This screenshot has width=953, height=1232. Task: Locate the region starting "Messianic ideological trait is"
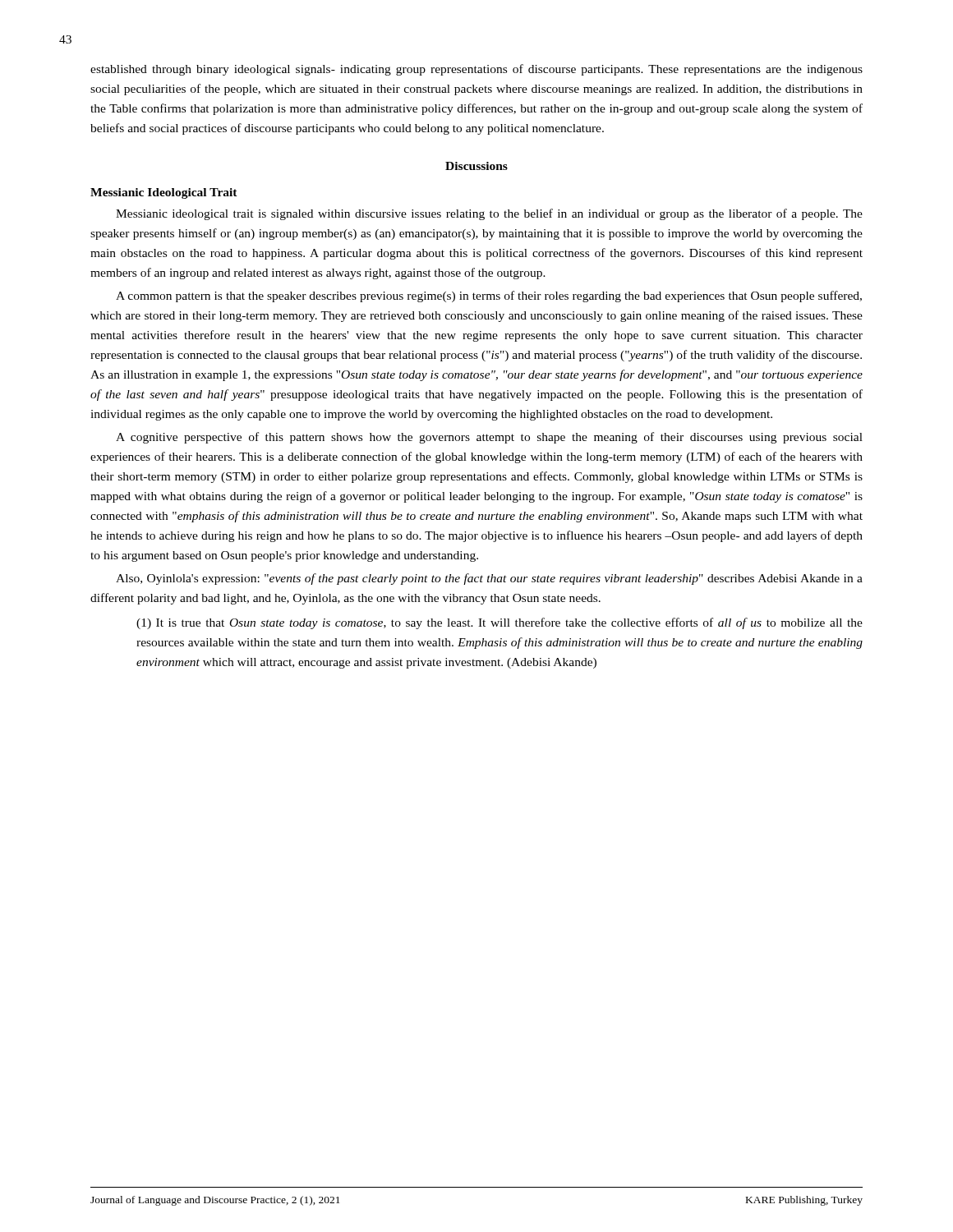coord(476,243)
